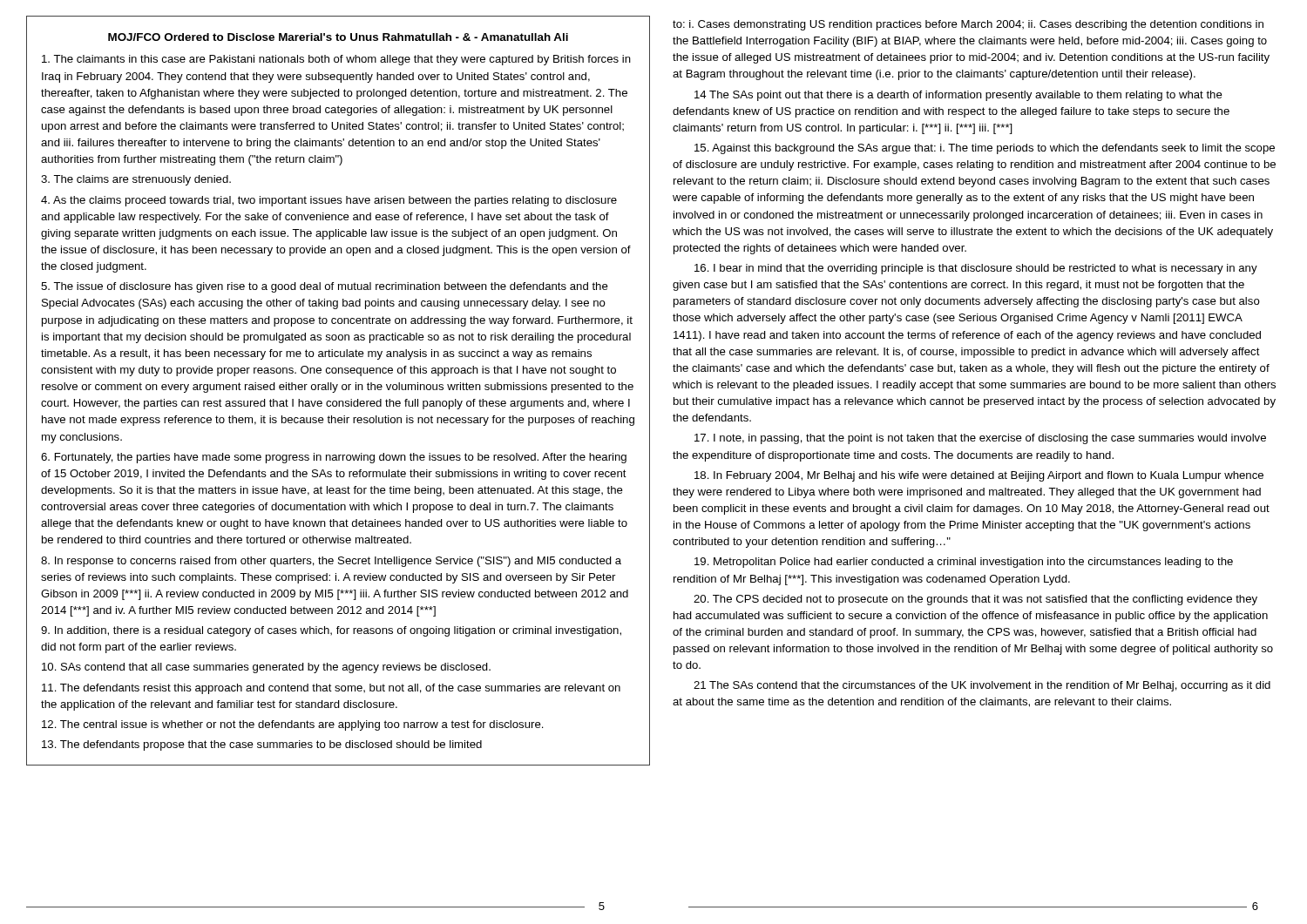Click on the text block that says "Against this background the"

point(975,198)
